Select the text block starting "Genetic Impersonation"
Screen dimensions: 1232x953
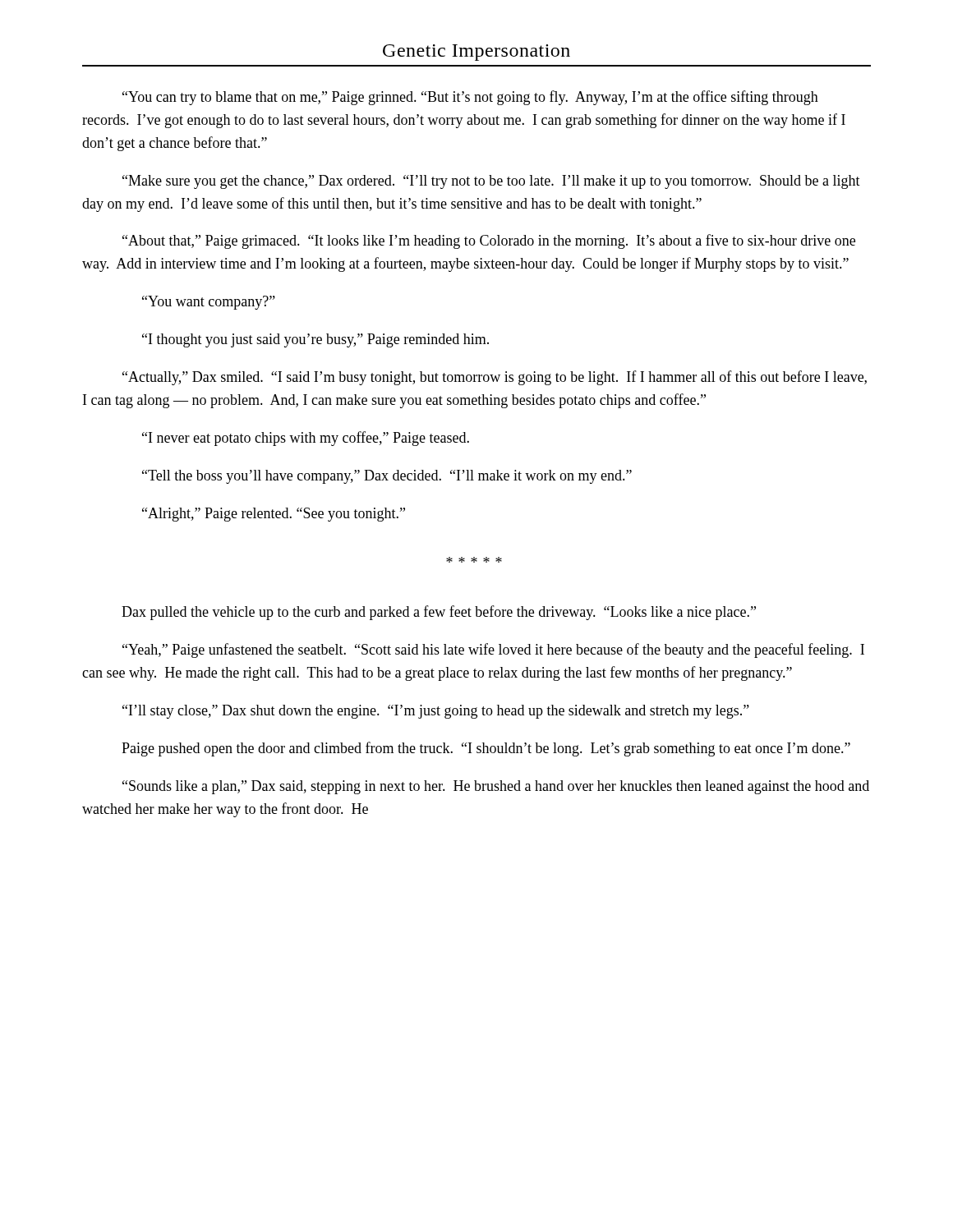pyautogui.click(x=476, y=53)
